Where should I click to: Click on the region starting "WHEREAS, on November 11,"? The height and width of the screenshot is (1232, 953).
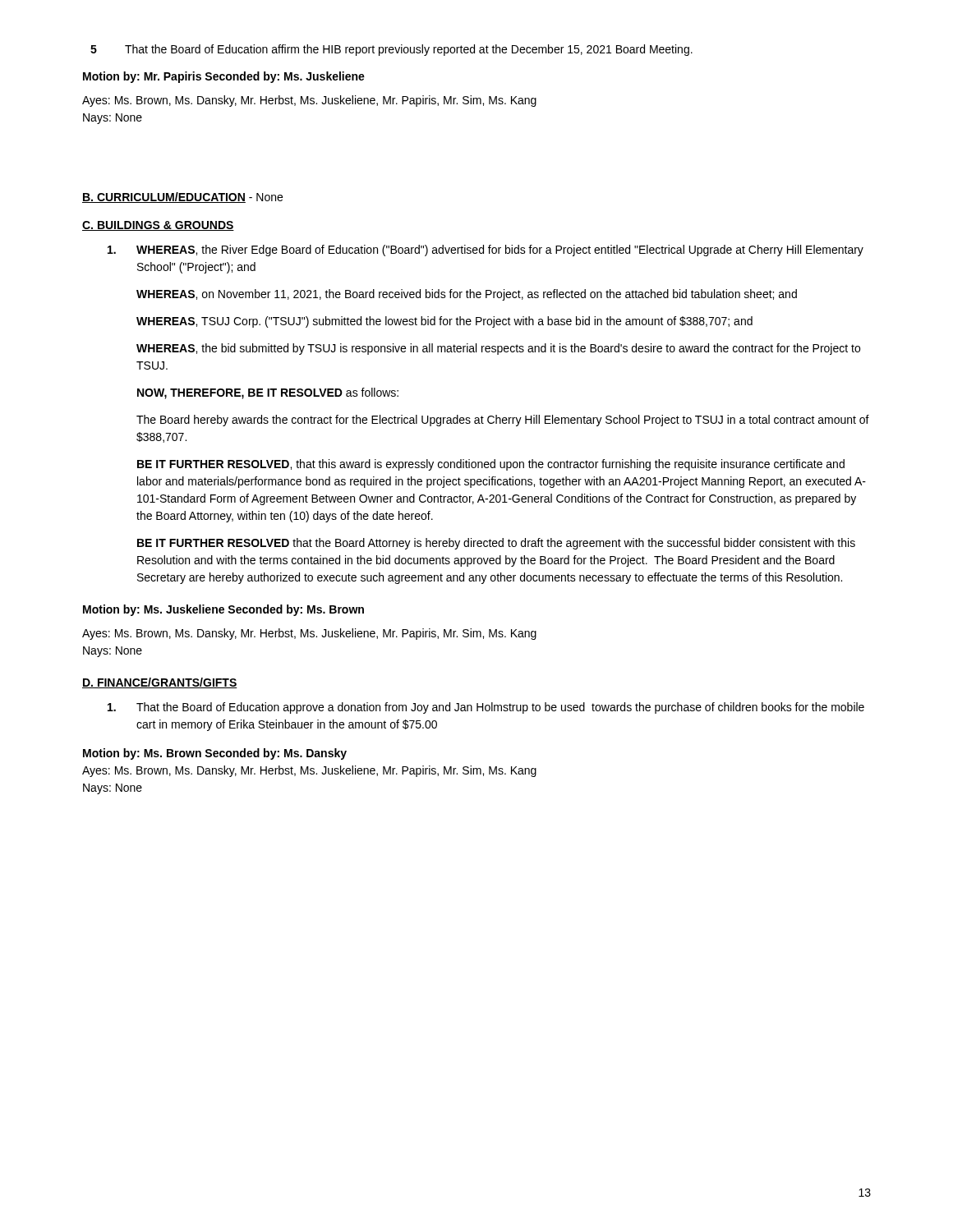click(x=467, y=294)
